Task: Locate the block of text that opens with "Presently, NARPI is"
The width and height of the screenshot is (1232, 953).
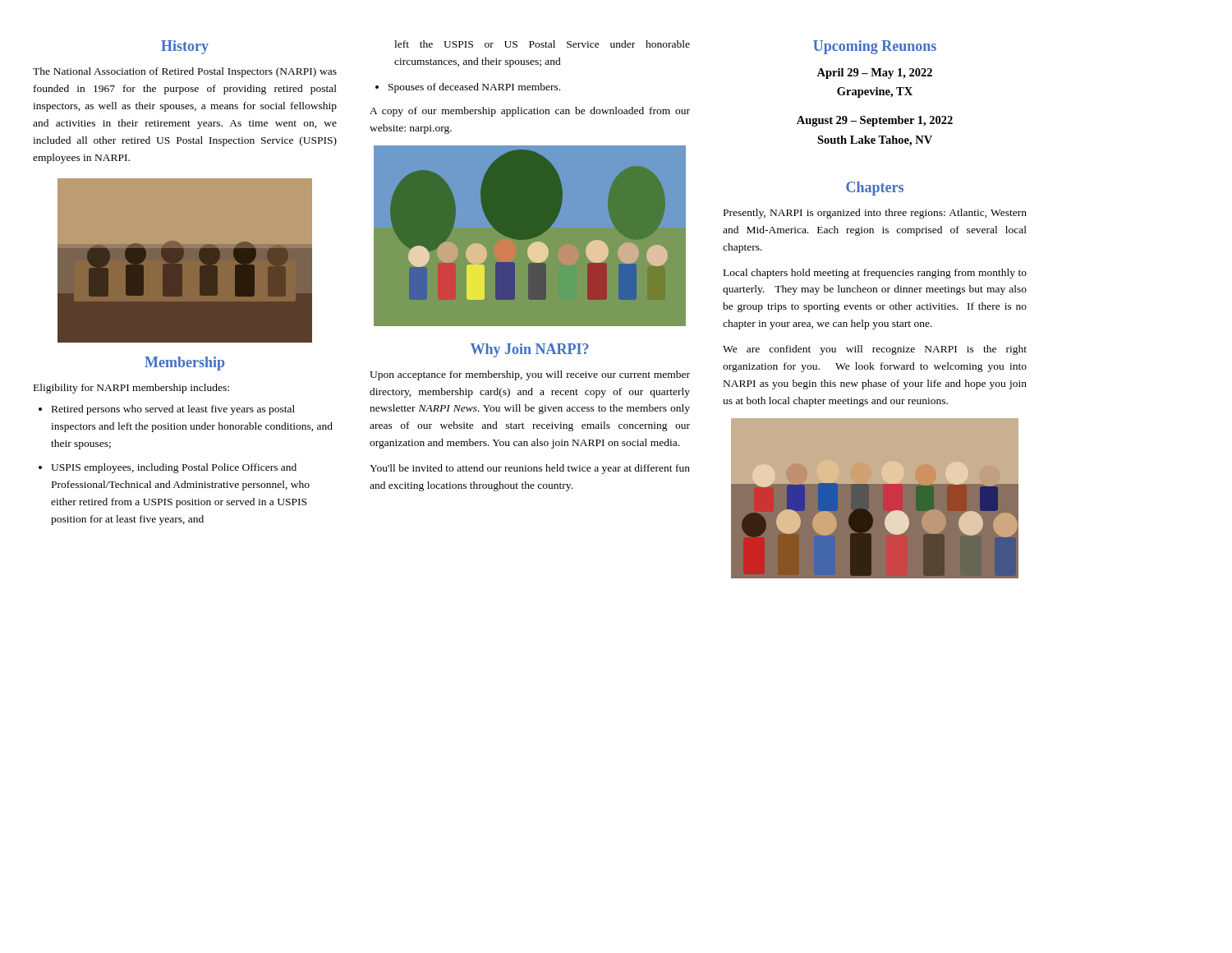Action: click(x=875, y=229)
